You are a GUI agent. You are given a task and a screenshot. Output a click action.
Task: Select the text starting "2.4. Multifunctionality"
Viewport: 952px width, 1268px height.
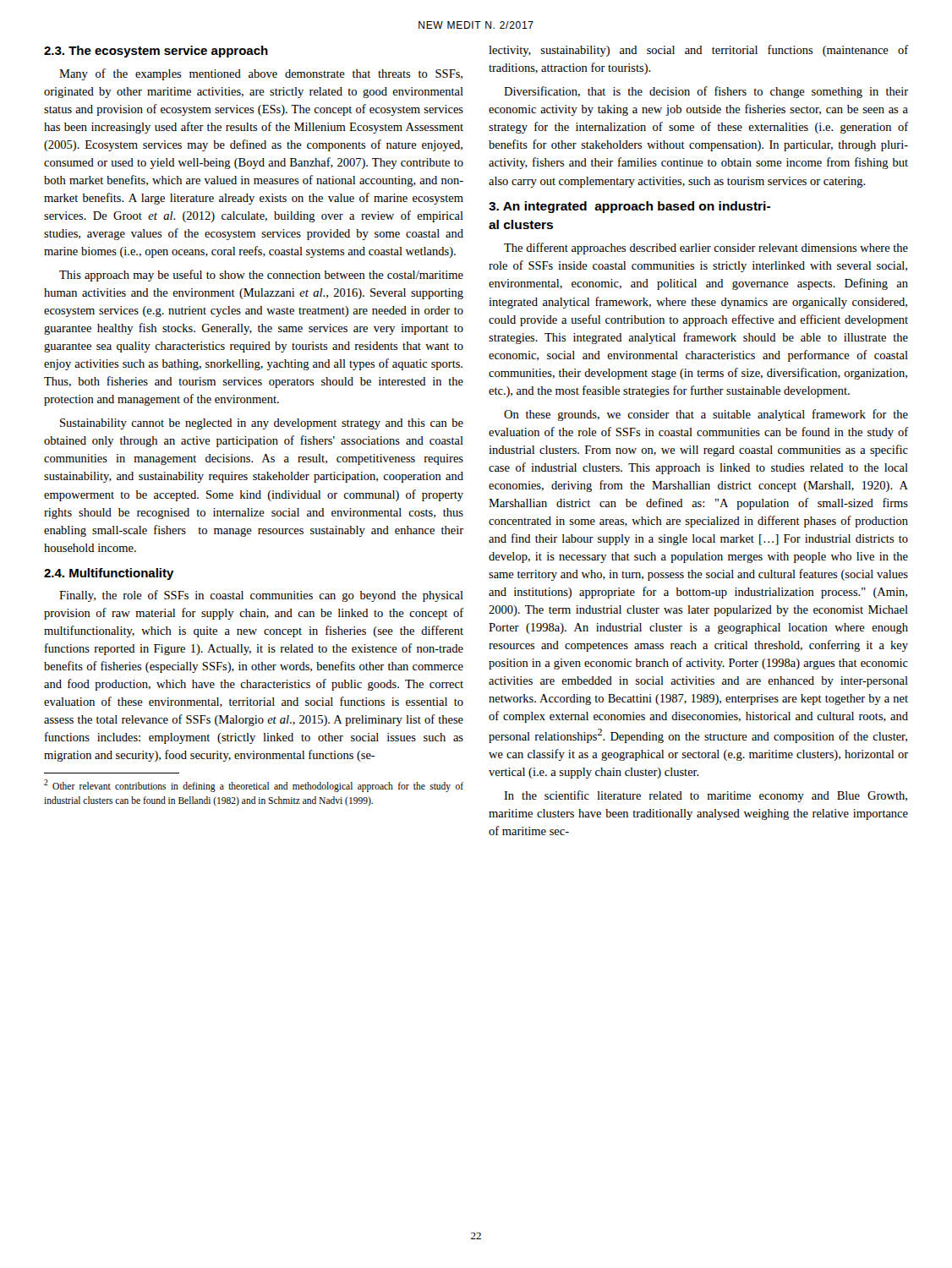coord(109,572)
